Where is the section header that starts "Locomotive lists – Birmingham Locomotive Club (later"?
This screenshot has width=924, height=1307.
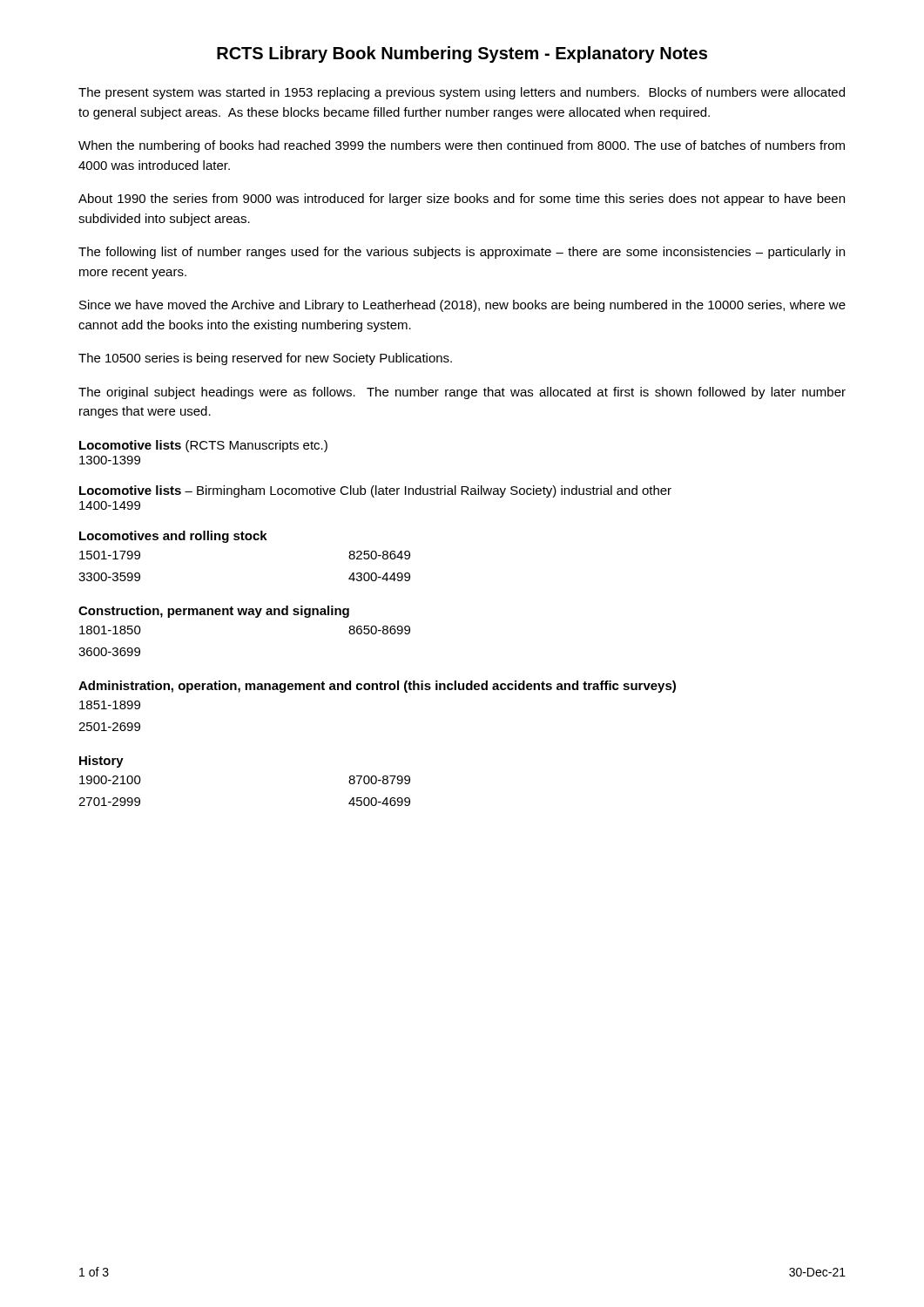pyautogui.click(x=375, y=490)
